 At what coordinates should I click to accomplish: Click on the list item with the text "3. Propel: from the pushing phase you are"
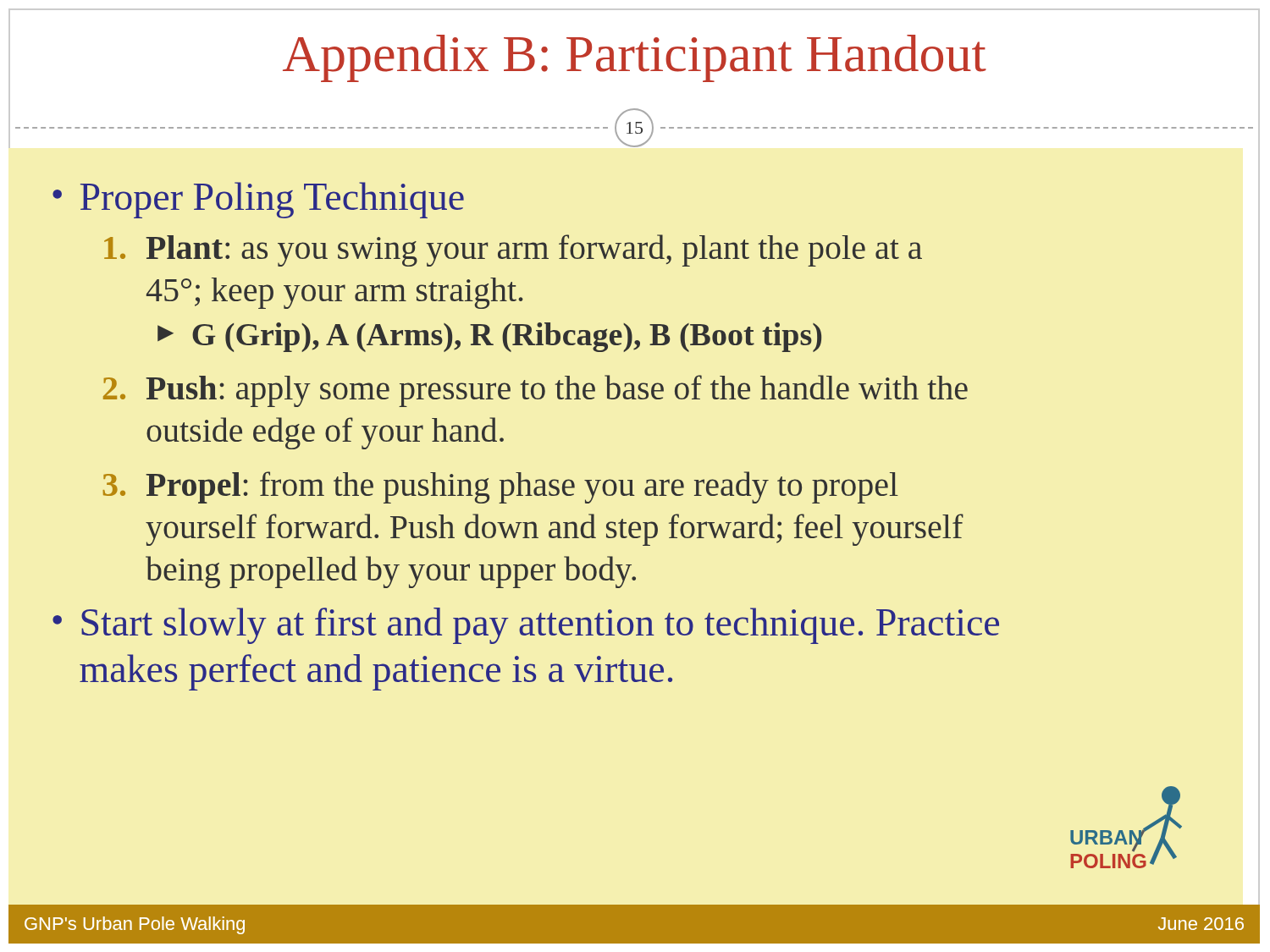pyautogui.click(x=532, y=527)
